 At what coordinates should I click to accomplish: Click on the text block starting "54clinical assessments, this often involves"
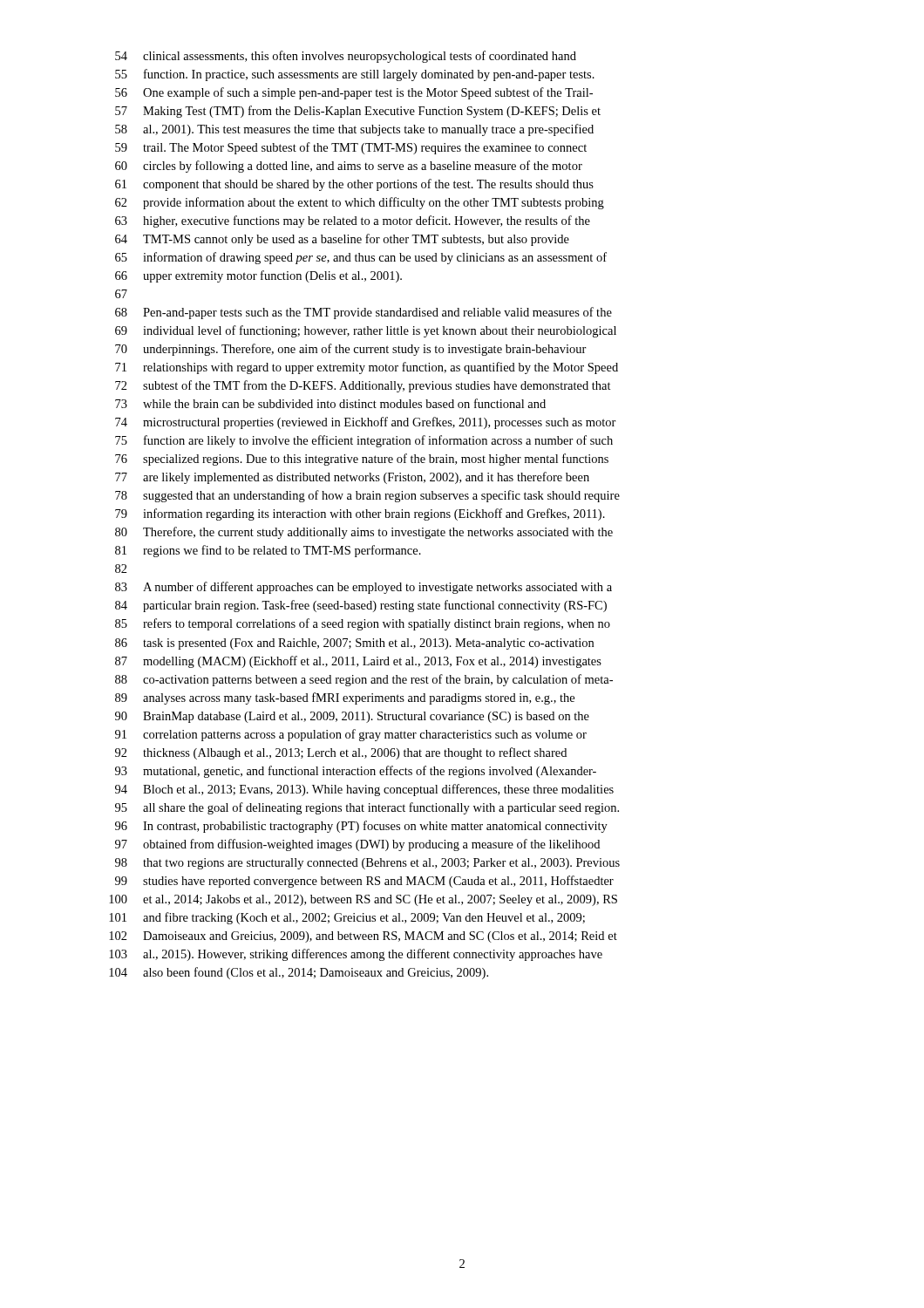(x=478, y=175)
